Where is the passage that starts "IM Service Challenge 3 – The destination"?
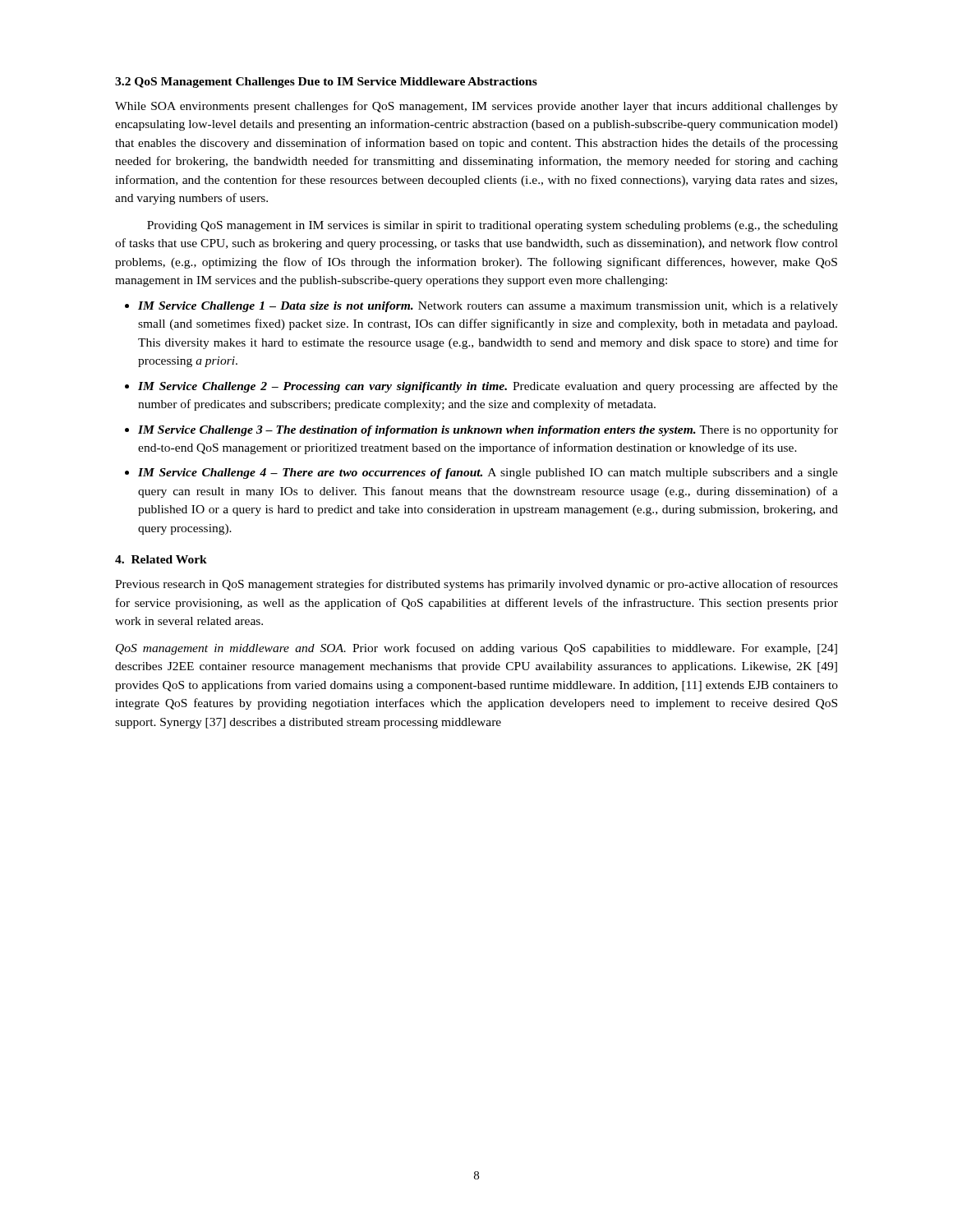The width and height of the screenshot is (953, 1232). (x=488, y=438)
